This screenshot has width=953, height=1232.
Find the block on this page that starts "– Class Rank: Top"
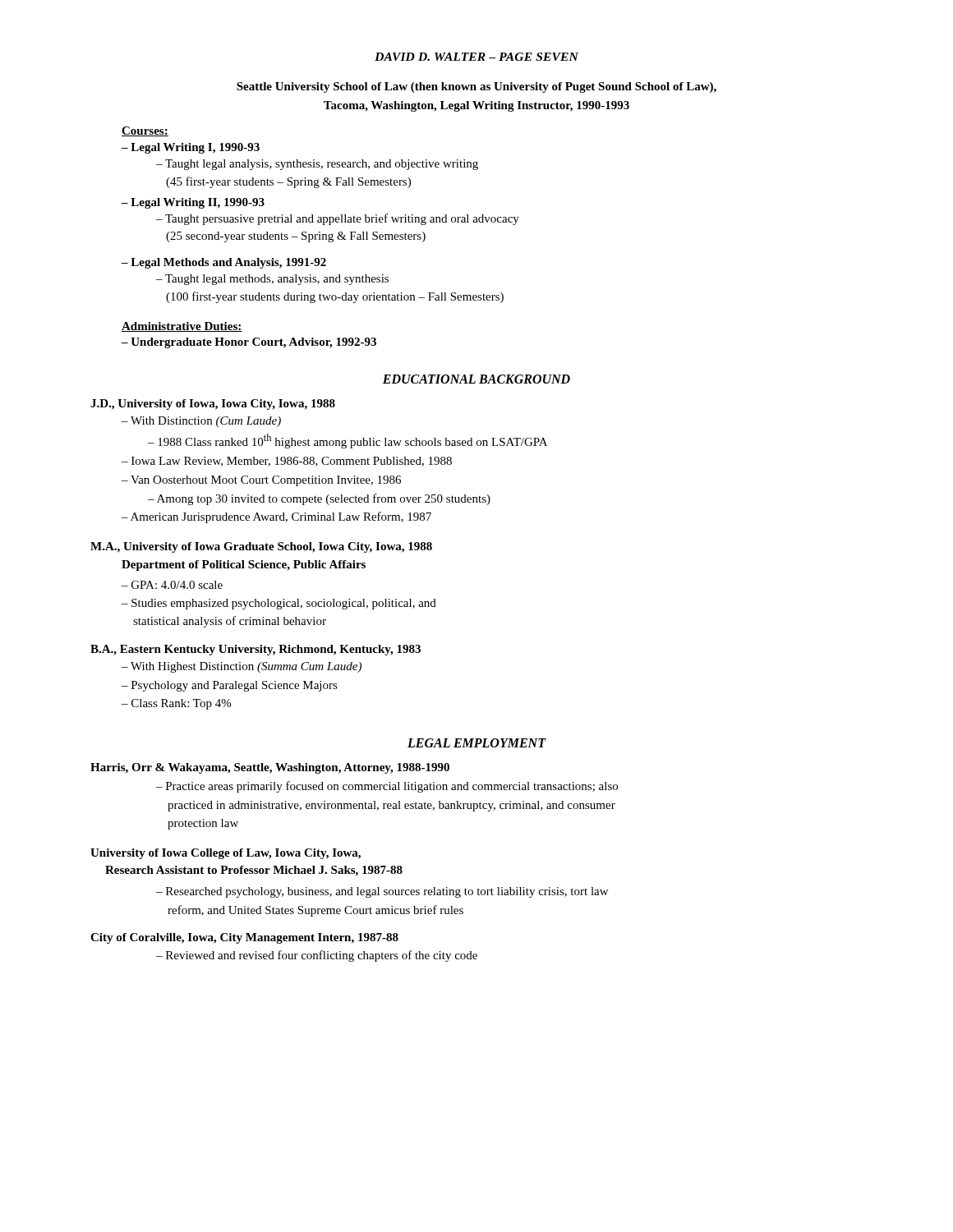point(176,703)
